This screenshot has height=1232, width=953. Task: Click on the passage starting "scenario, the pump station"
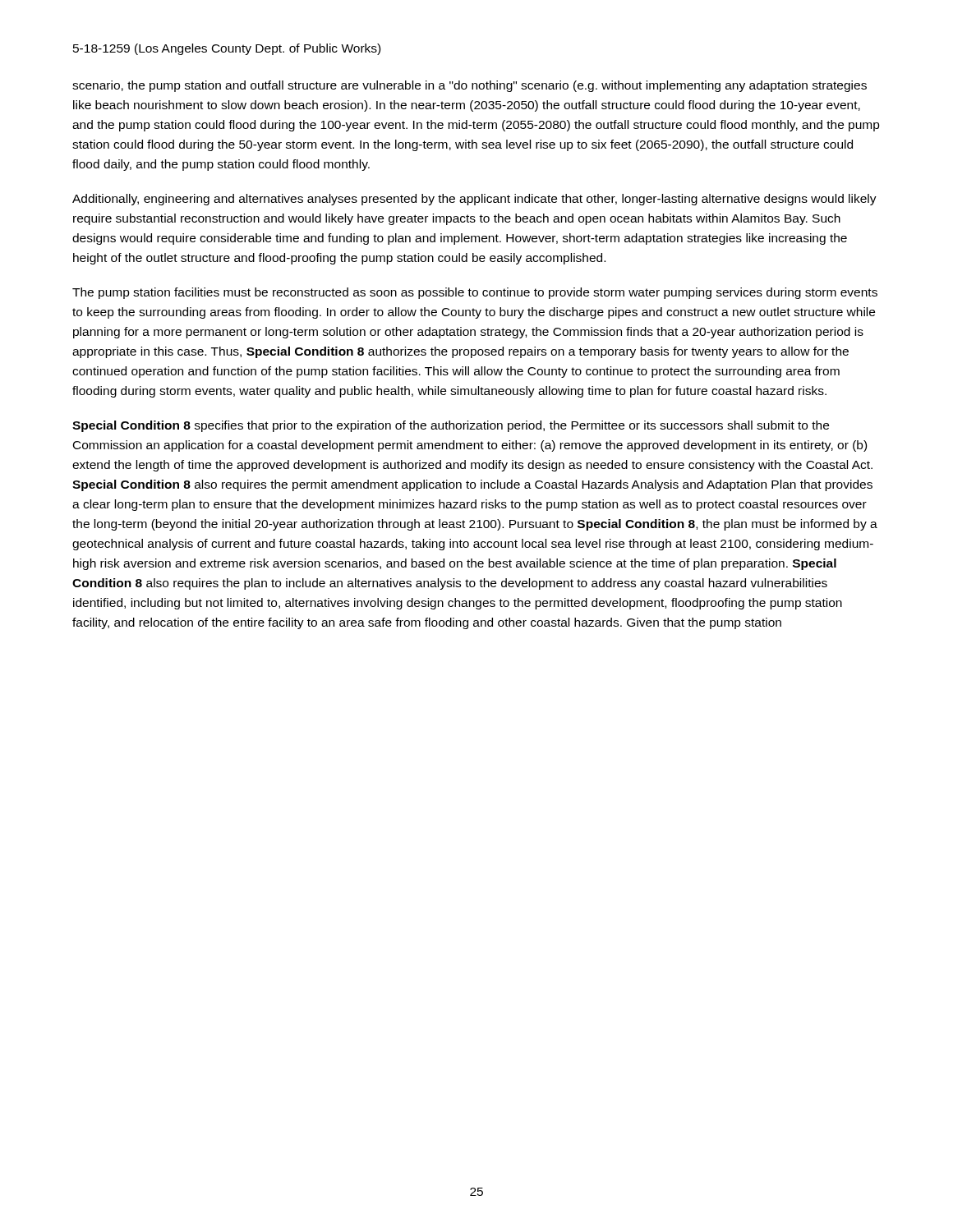coord(476,124)
